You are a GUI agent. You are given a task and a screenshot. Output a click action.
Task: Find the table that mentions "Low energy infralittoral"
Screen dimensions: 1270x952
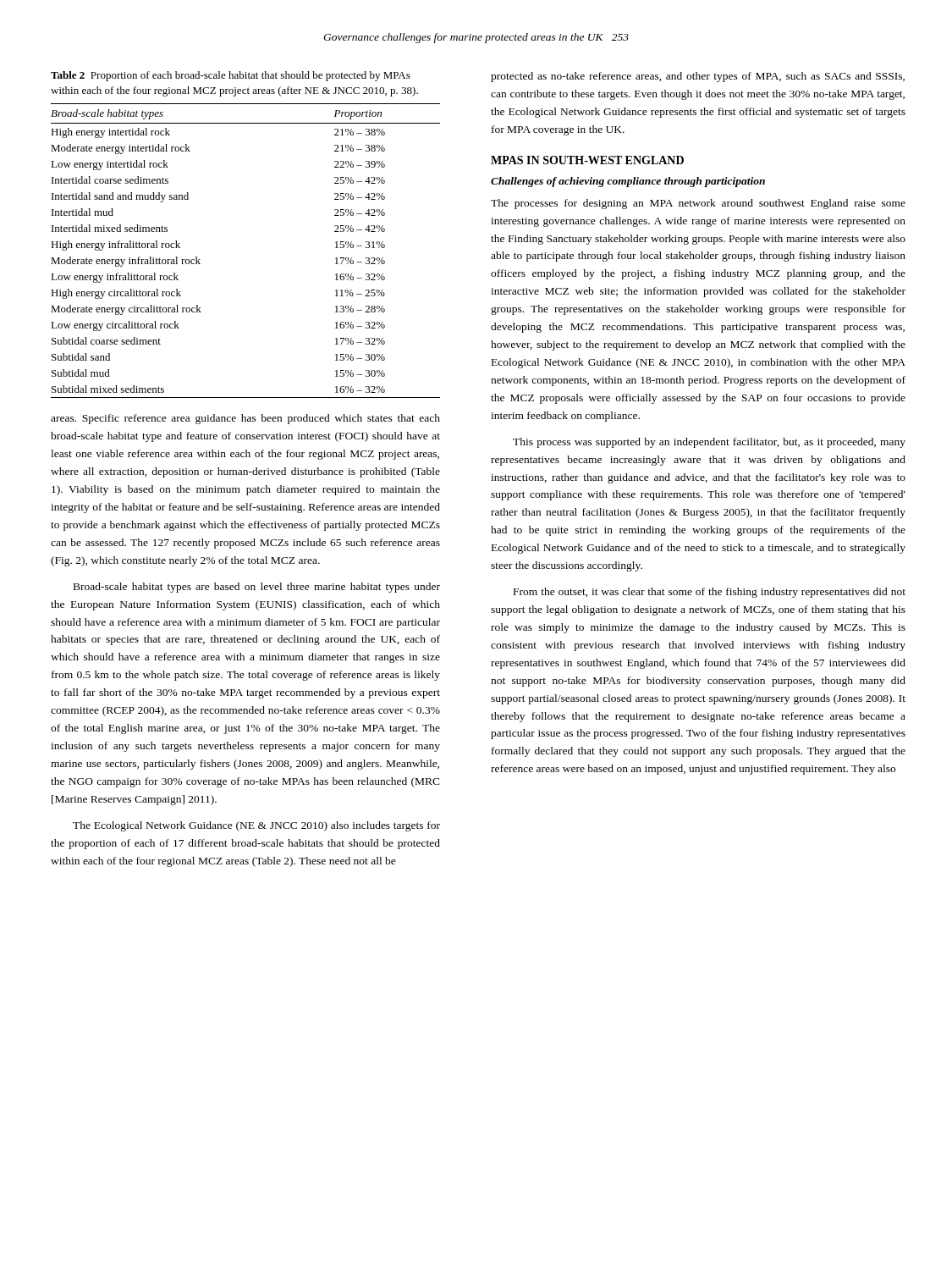click(245, 251)
